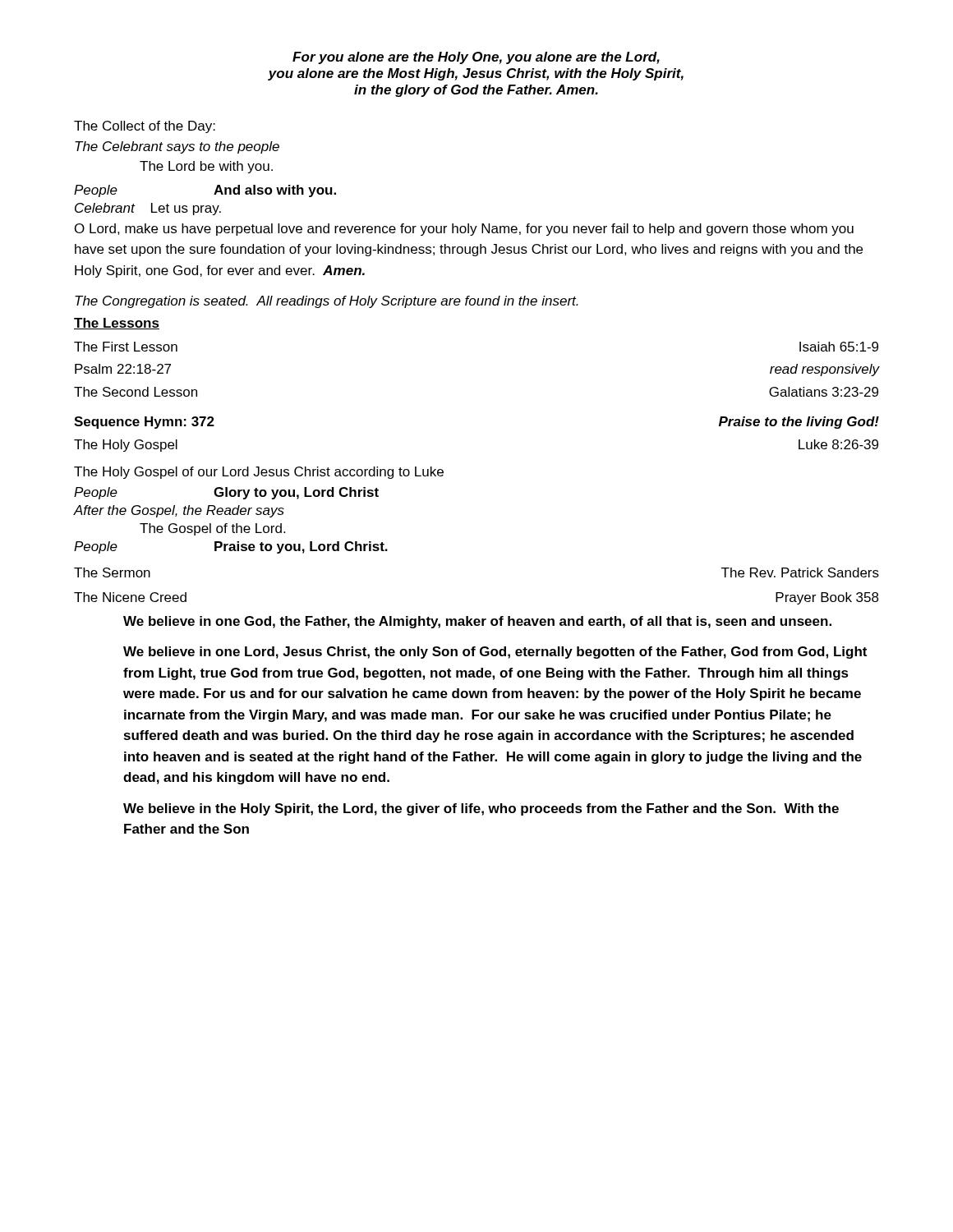The width and height of the screenshot is (953, 1232).
Task: Click on the text block that says "People Glory to you, Lord"
Action: (x=226, y=493)
